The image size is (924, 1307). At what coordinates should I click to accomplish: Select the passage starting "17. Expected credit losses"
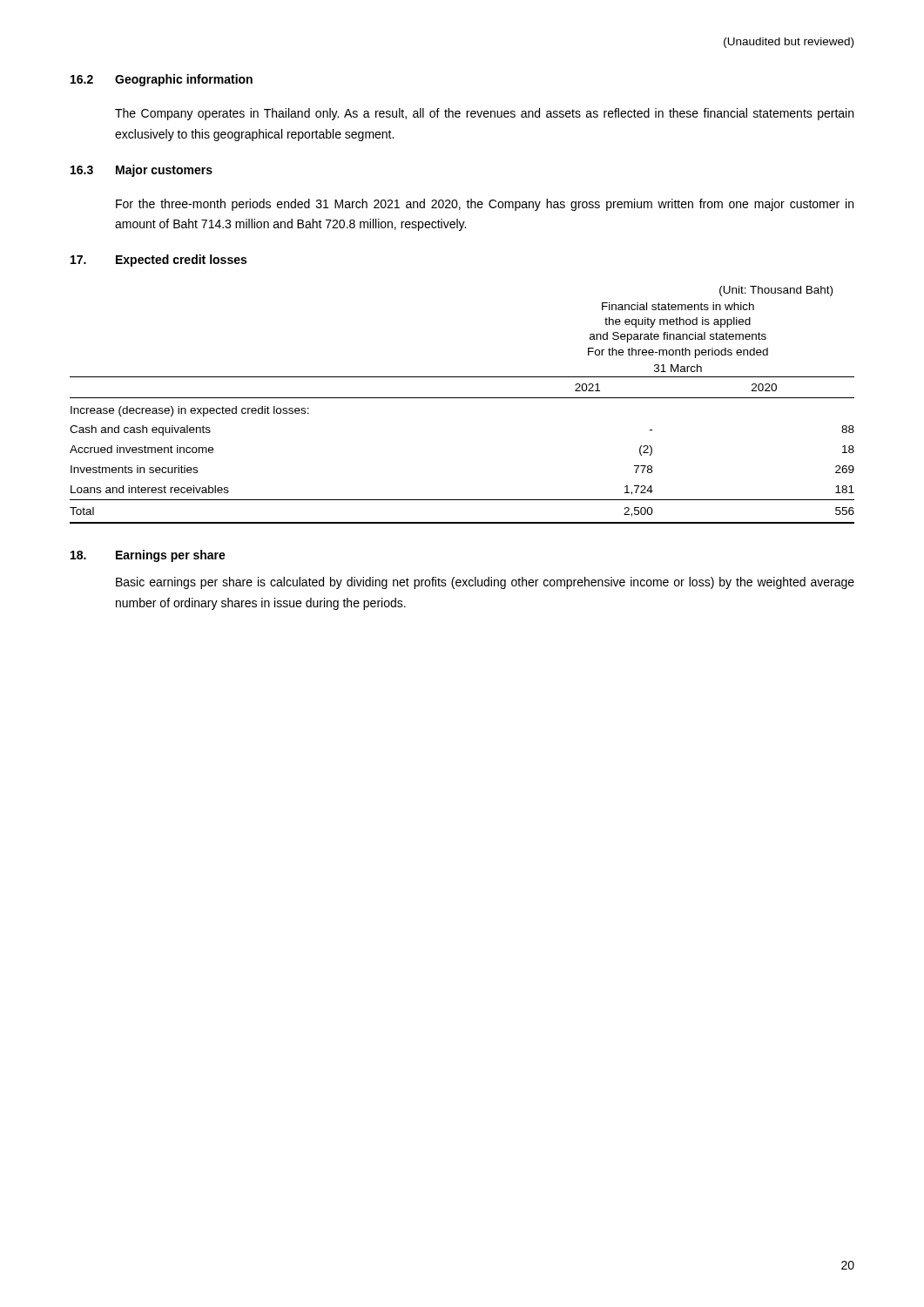158,260
